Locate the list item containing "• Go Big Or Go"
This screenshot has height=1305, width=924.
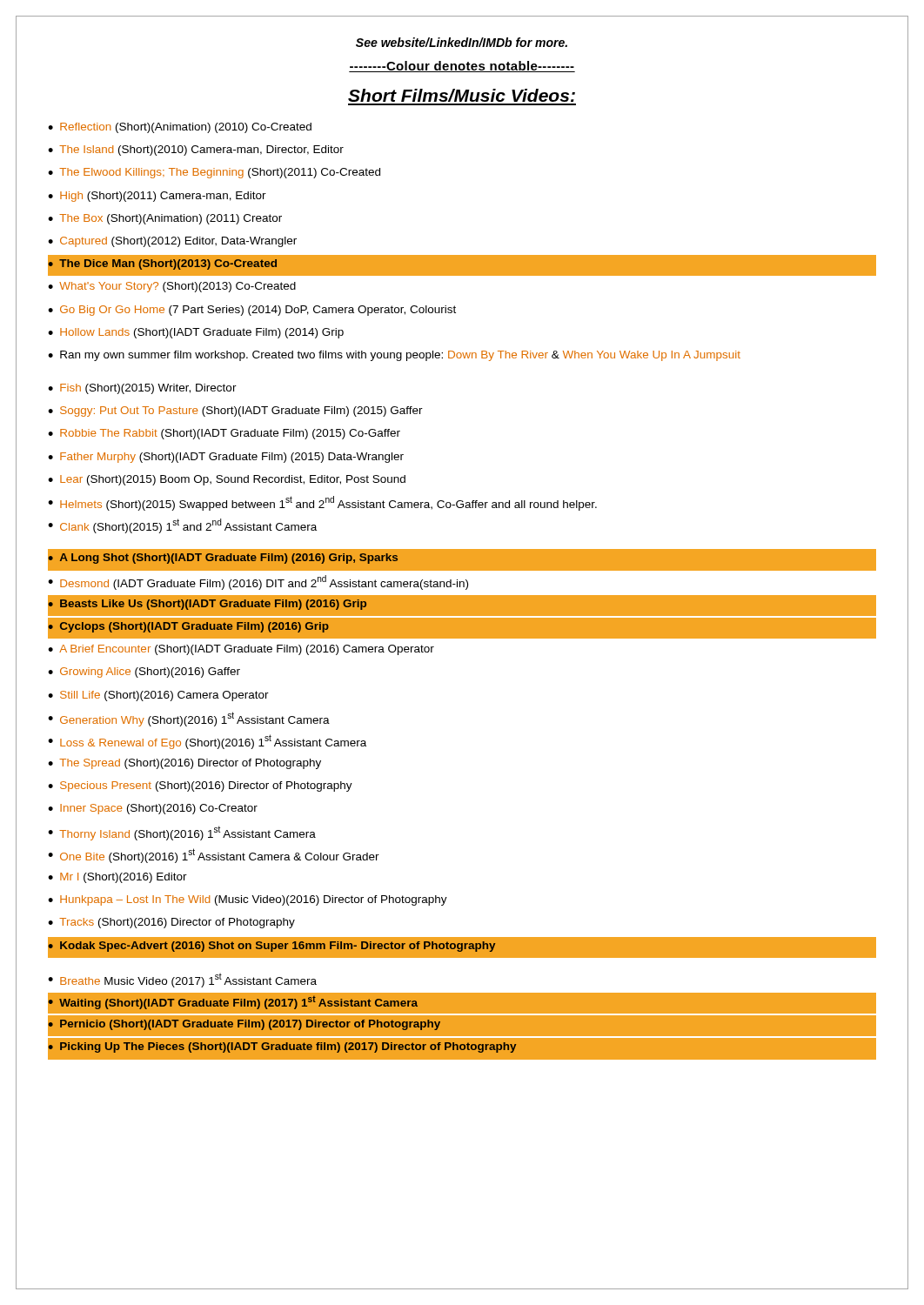(462, 311)
